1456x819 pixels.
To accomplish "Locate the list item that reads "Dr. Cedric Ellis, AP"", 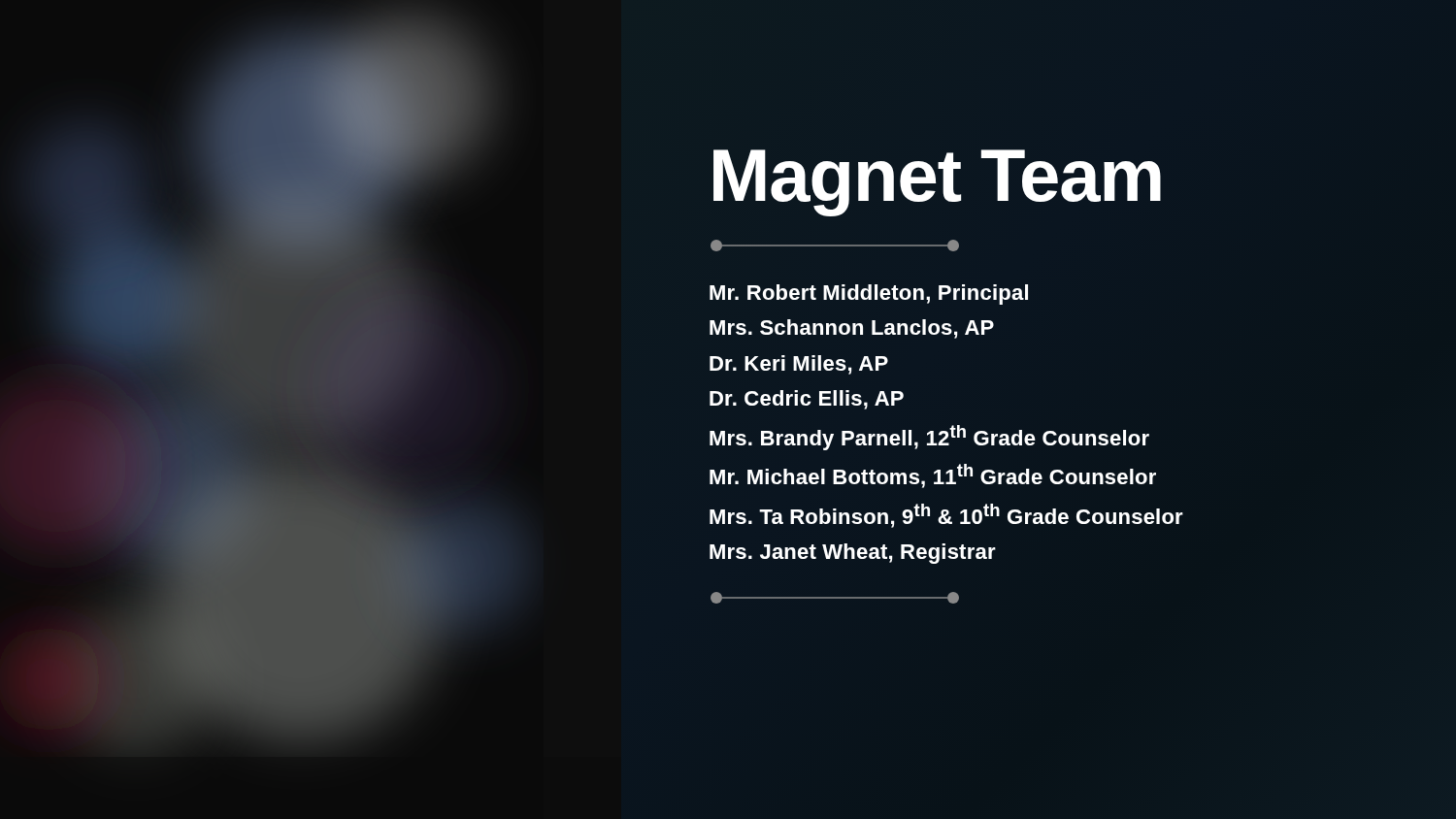I will [806, 398].
